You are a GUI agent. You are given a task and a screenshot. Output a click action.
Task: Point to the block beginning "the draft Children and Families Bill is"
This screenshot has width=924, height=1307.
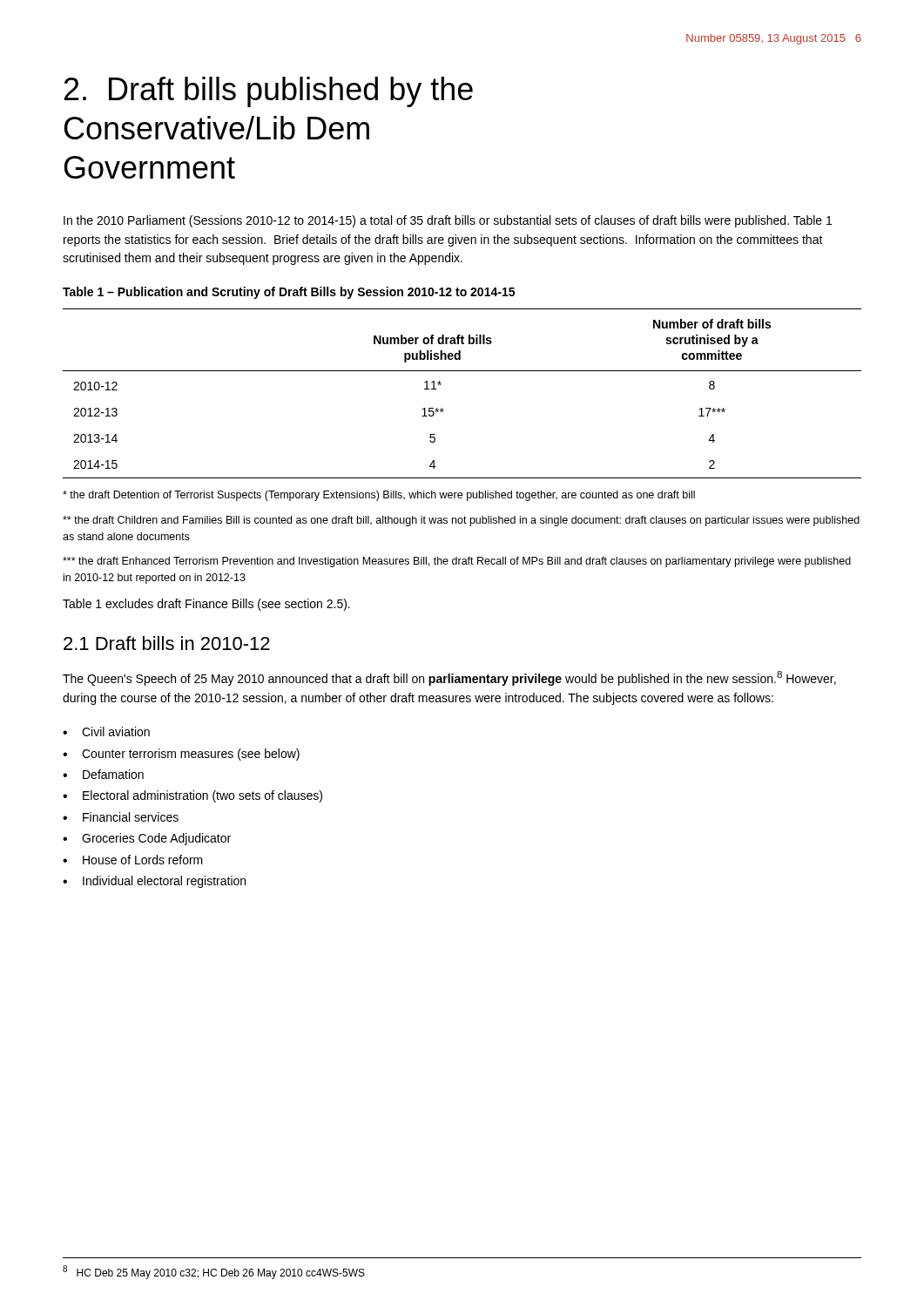461,528
